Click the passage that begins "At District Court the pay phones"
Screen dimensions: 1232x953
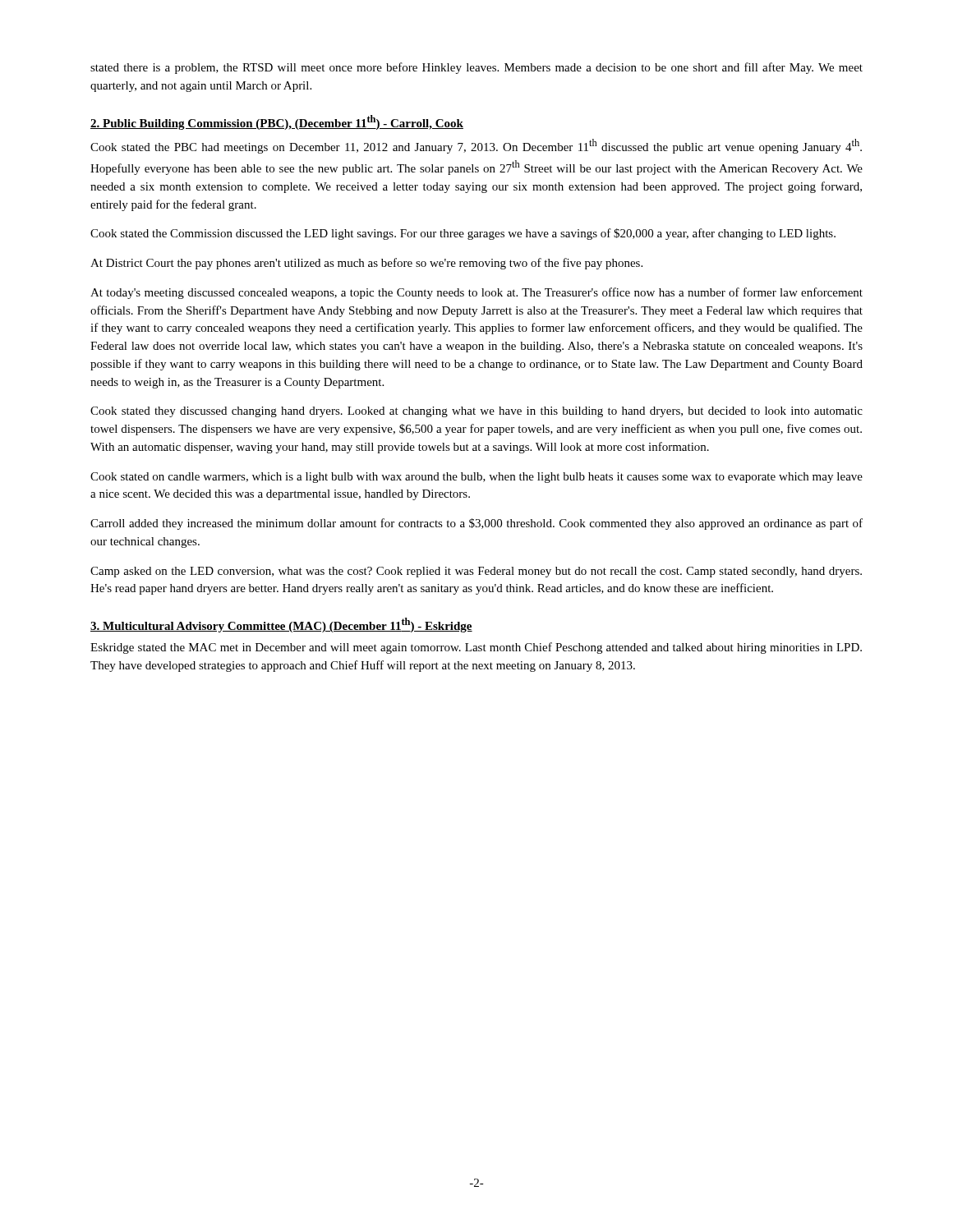tap(367, 263)
